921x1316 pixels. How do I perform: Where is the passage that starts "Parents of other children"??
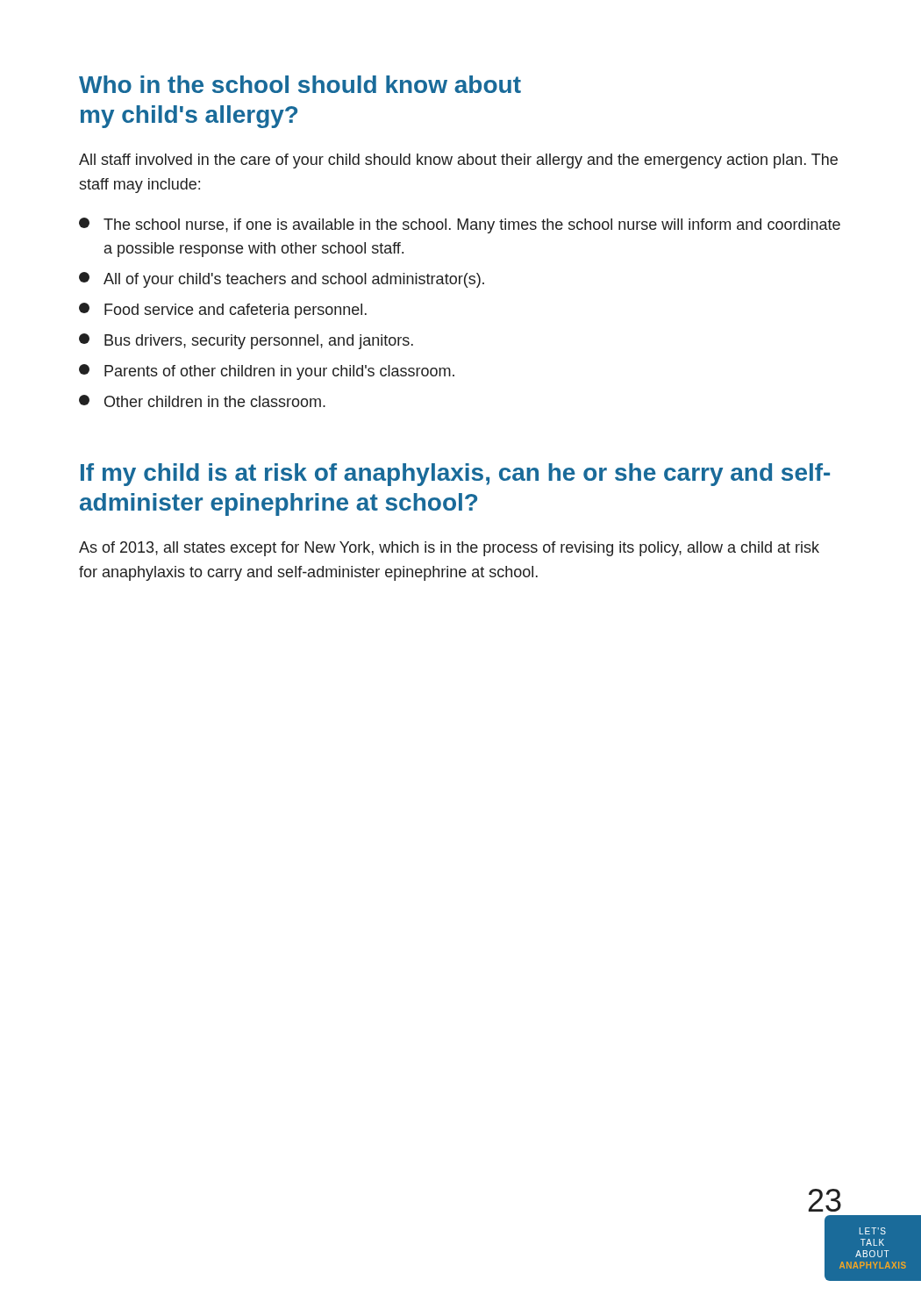(460, 372)
